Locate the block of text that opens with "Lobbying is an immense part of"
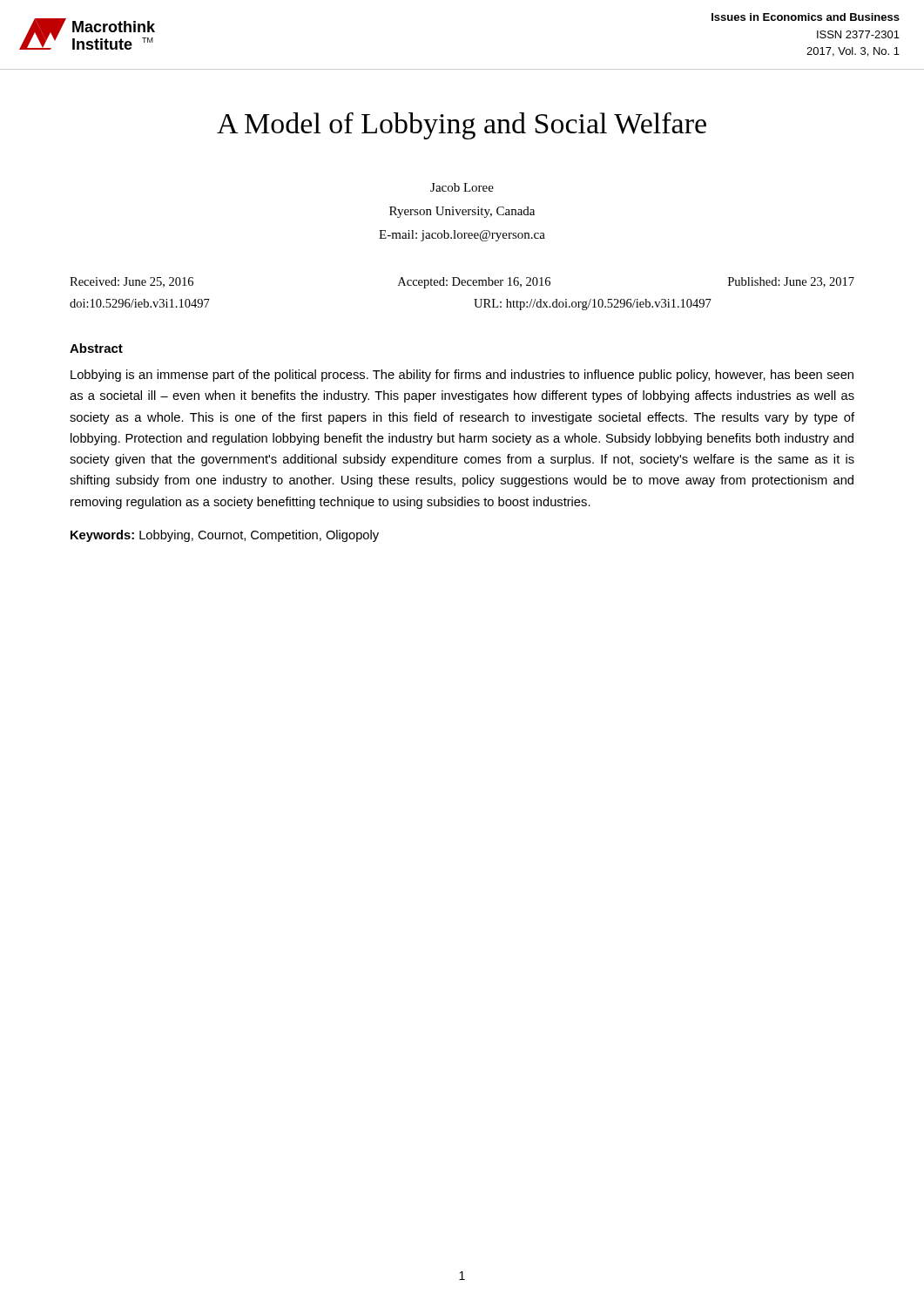 (x=462, y=438)
